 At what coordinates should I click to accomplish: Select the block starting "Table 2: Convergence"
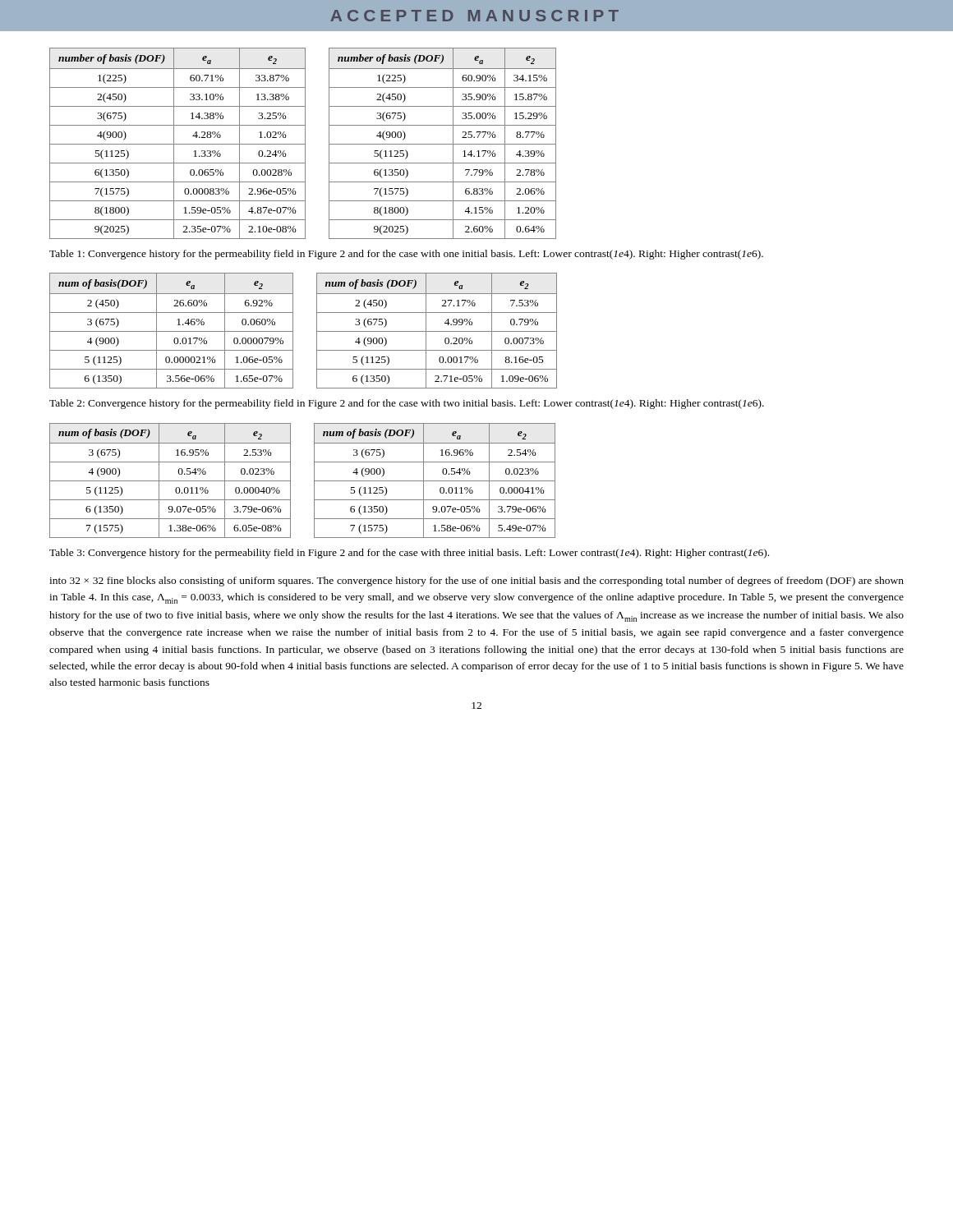pyautogui.click(x=407, y=403)
